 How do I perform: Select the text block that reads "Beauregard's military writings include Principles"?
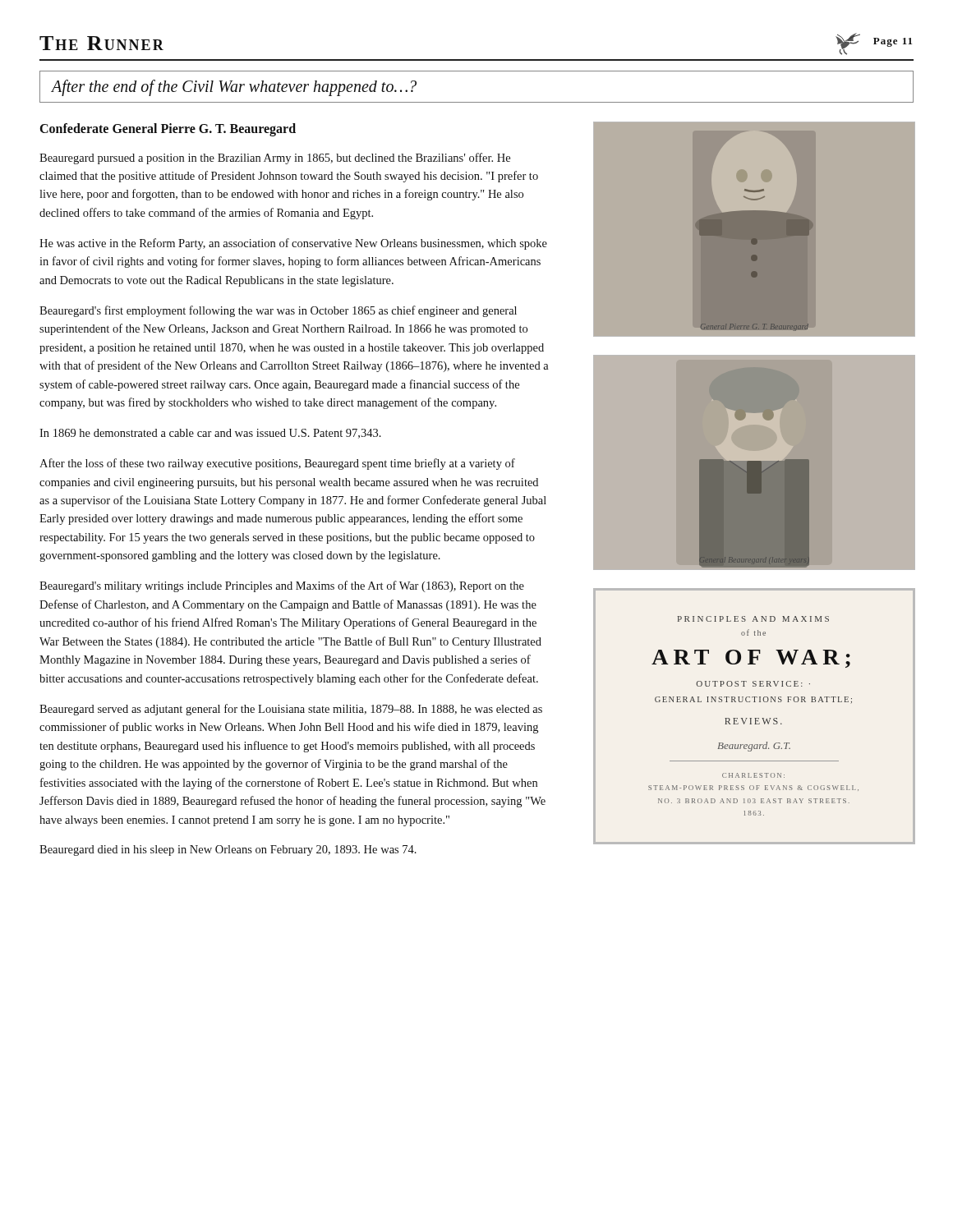(x=294, y=632)
